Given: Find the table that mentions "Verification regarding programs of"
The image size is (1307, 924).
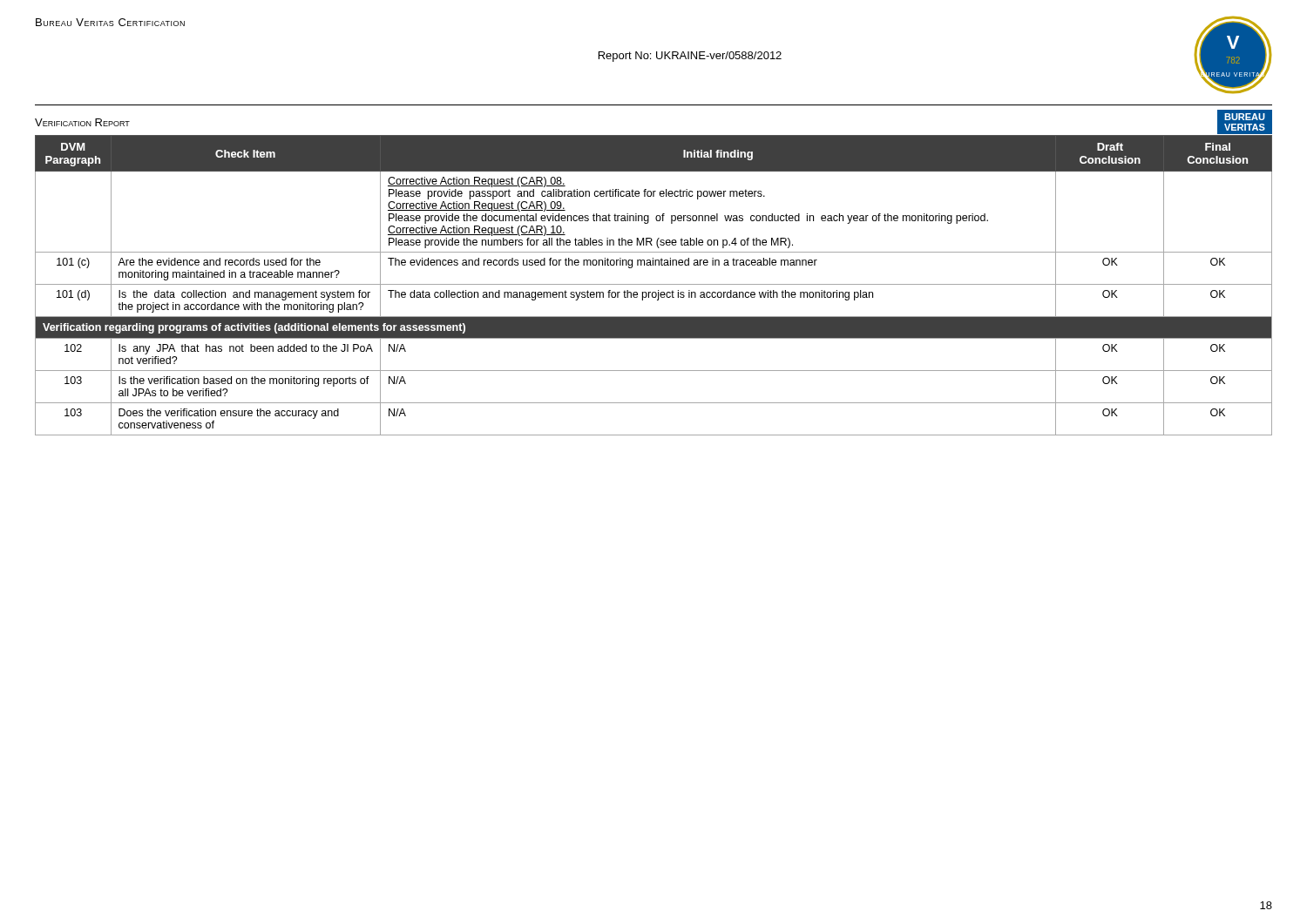Looking at the screenshot, I should 654,285.
